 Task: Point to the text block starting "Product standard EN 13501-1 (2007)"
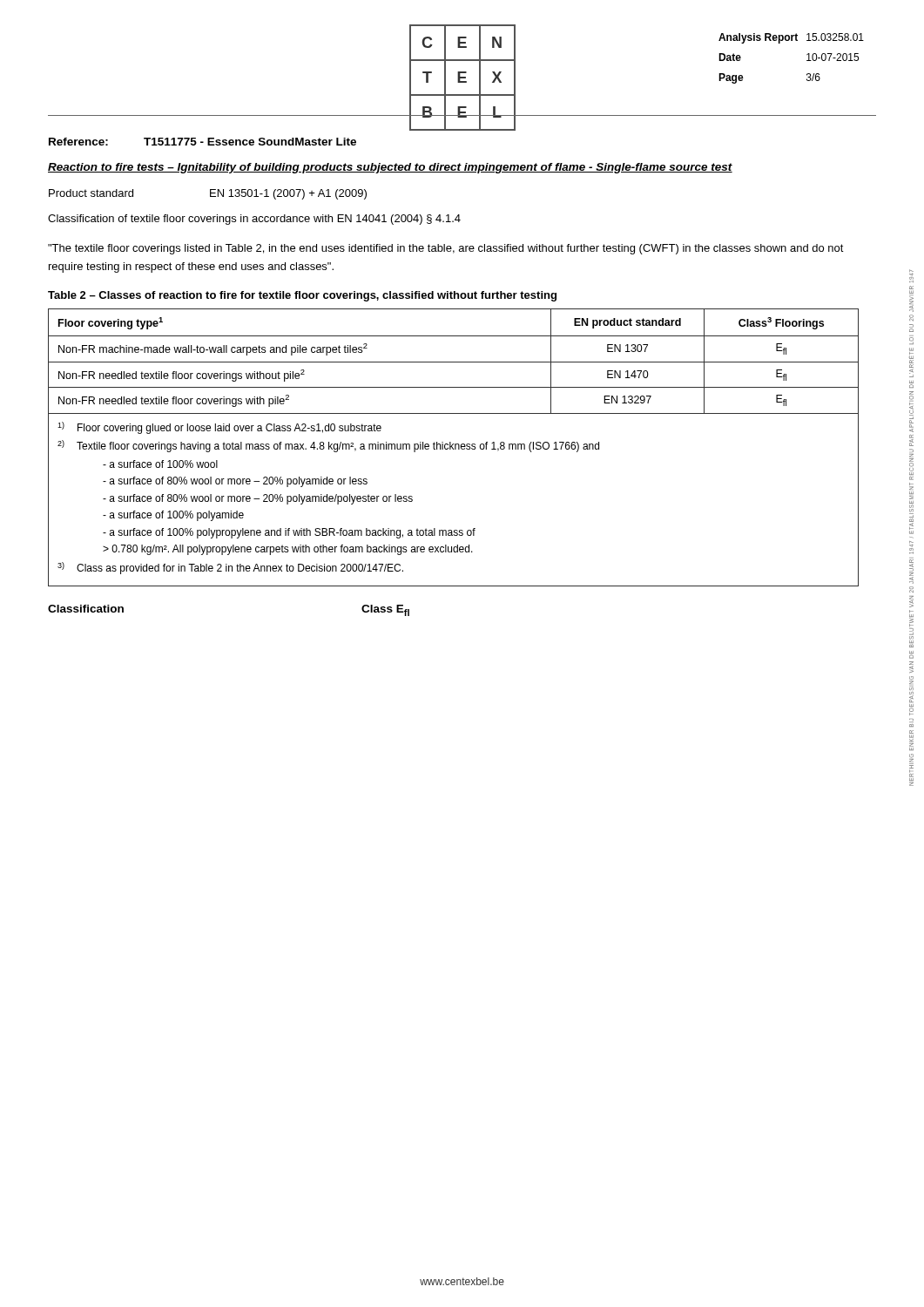point(208,193)
